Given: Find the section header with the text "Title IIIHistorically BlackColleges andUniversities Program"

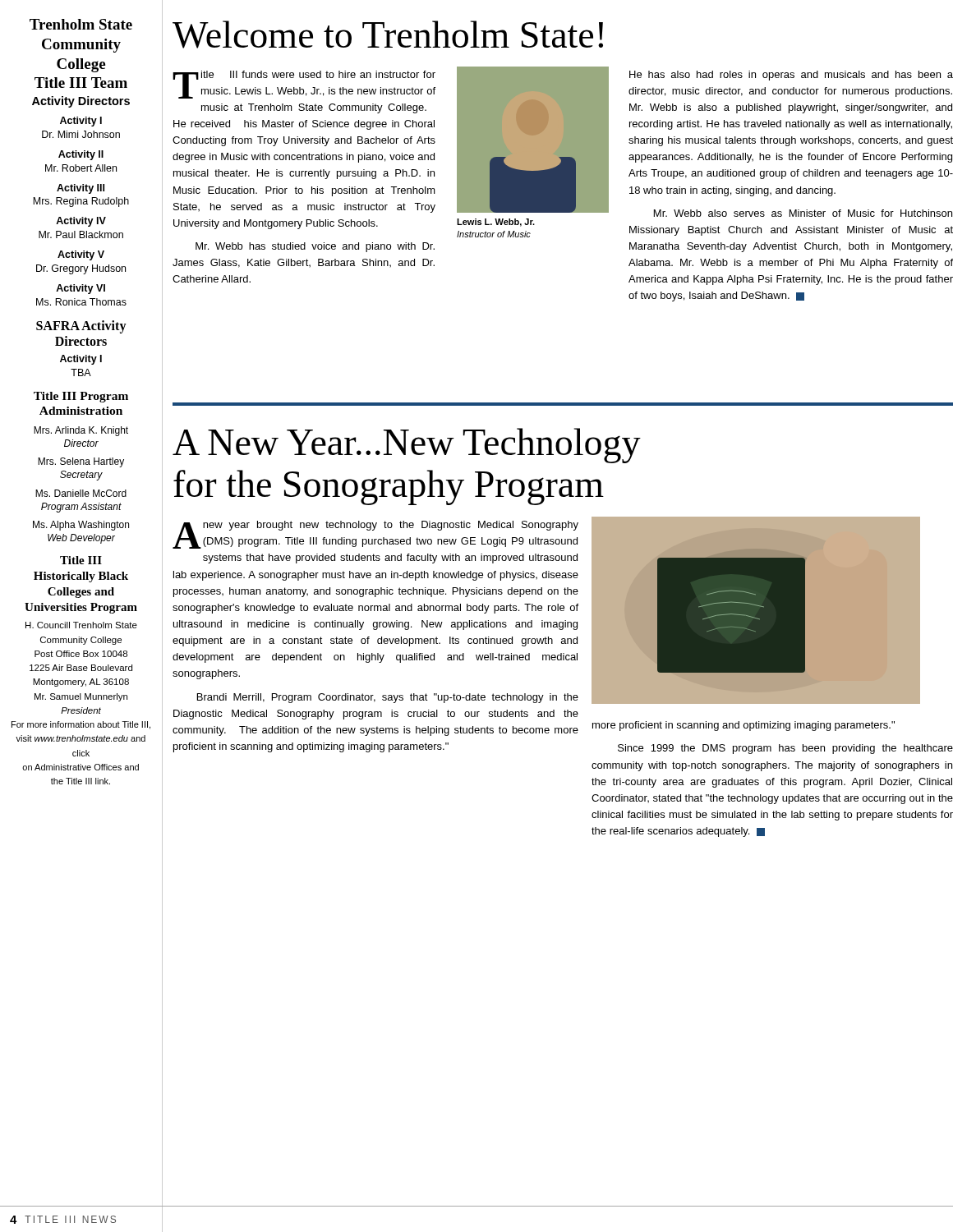Looking at the screenshot, I should coord(81,583).
